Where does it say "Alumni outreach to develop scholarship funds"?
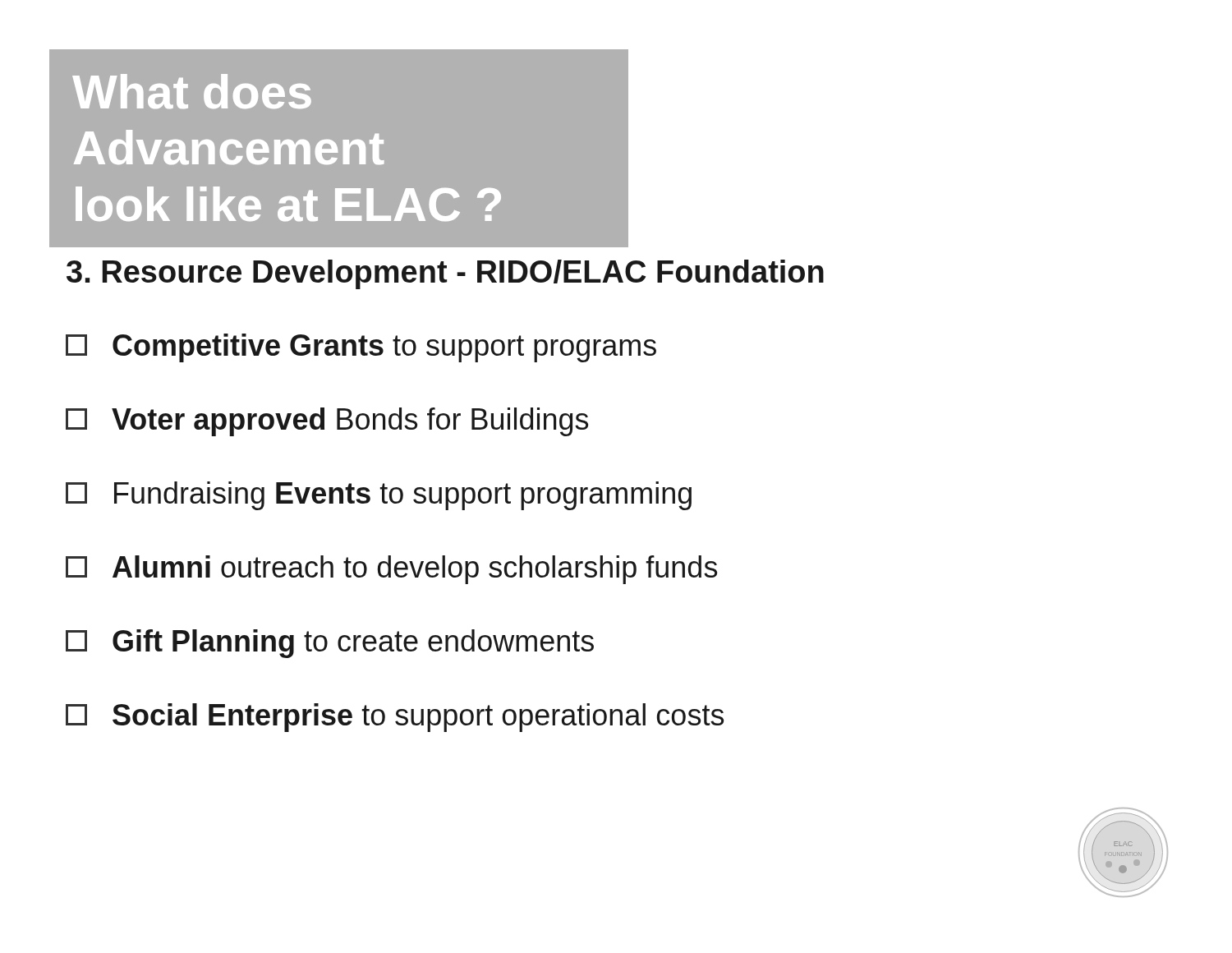This screenshot has height=953, width=1232. (x=392, y=568)
